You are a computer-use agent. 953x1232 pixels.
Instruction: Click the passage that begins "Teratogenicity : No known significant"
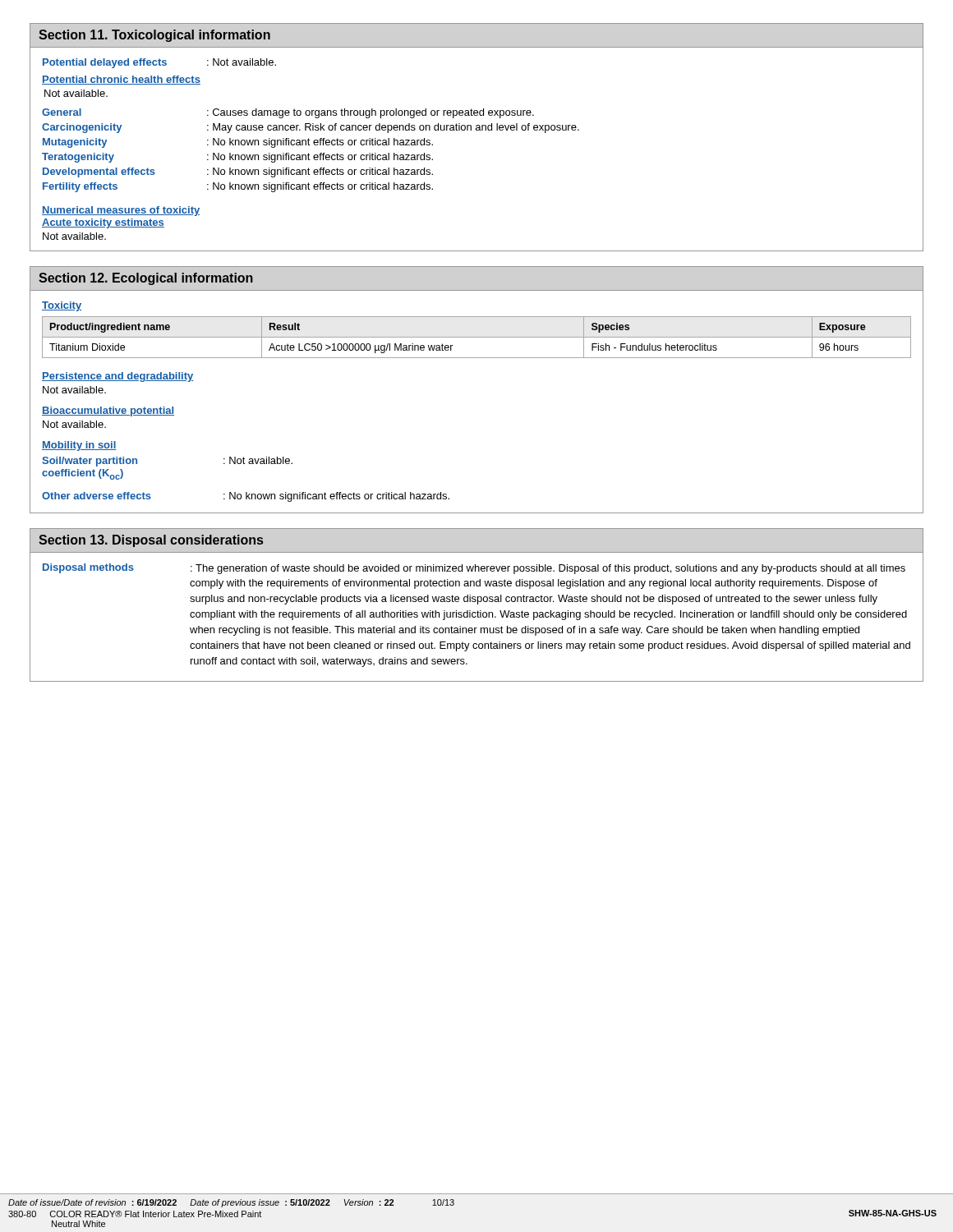(x=237, y=158)
